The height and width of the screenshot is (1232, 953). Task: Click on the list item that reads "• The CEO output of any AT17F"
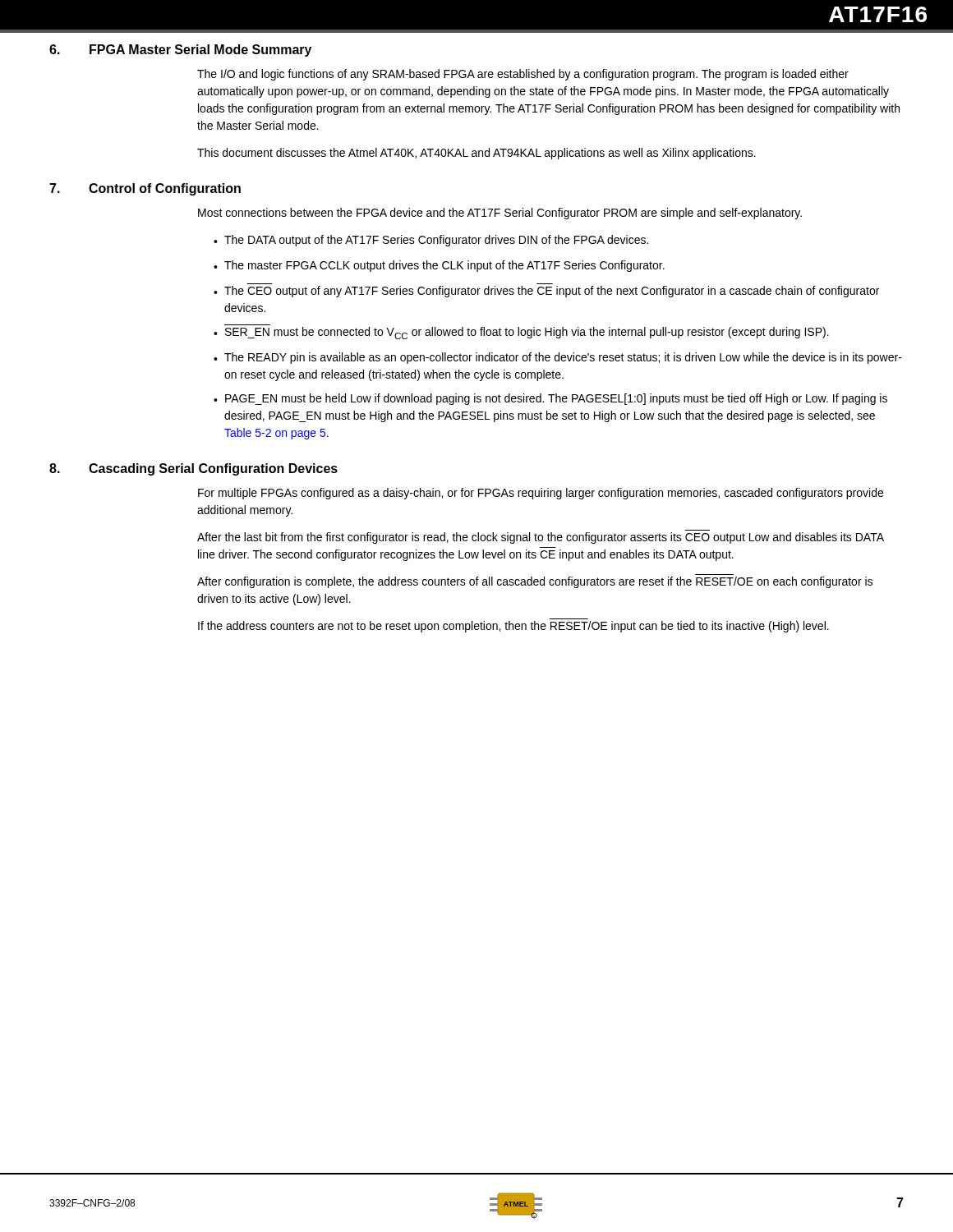click(559, 300)
